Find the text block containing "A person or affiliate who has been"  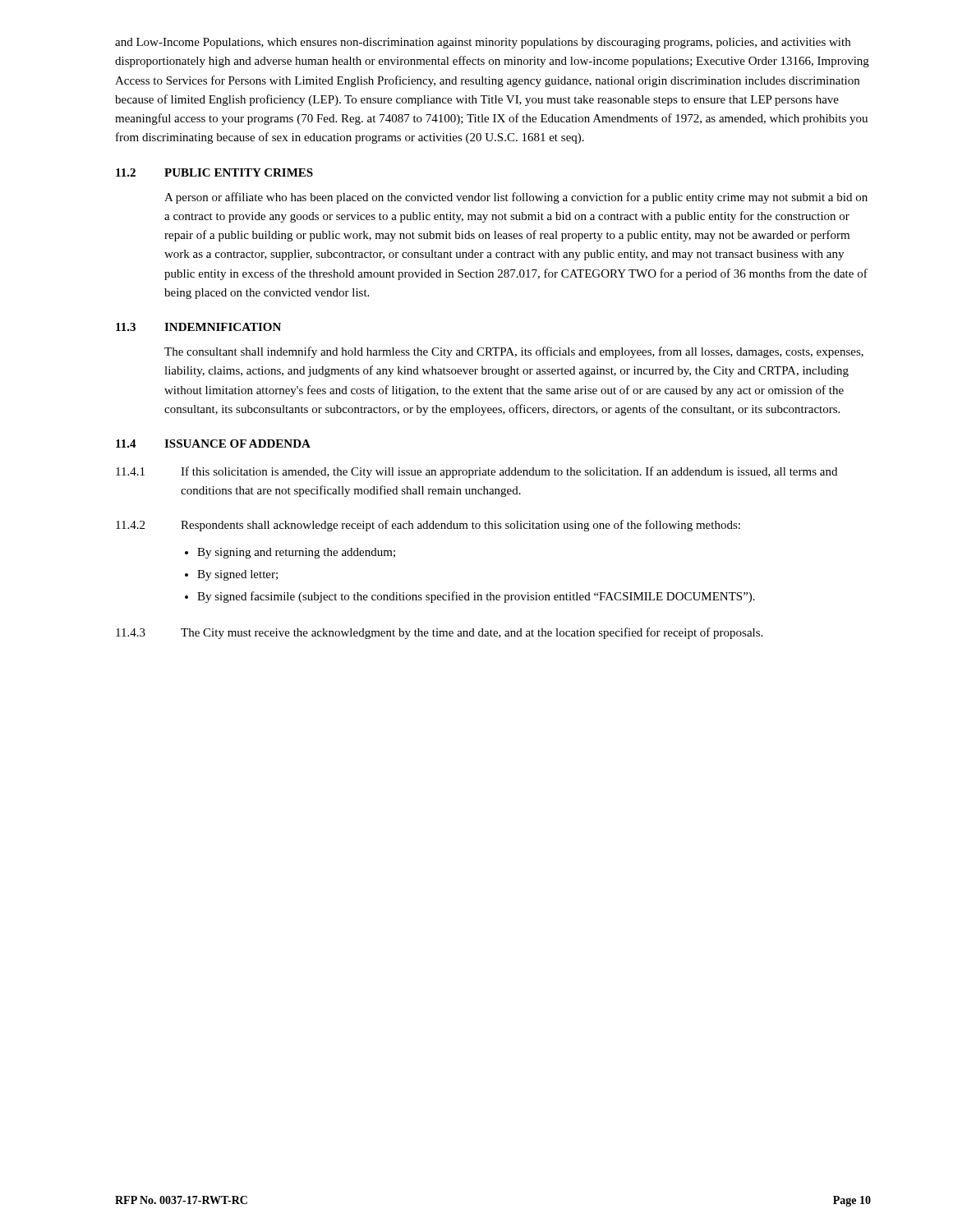coord(516,244)
